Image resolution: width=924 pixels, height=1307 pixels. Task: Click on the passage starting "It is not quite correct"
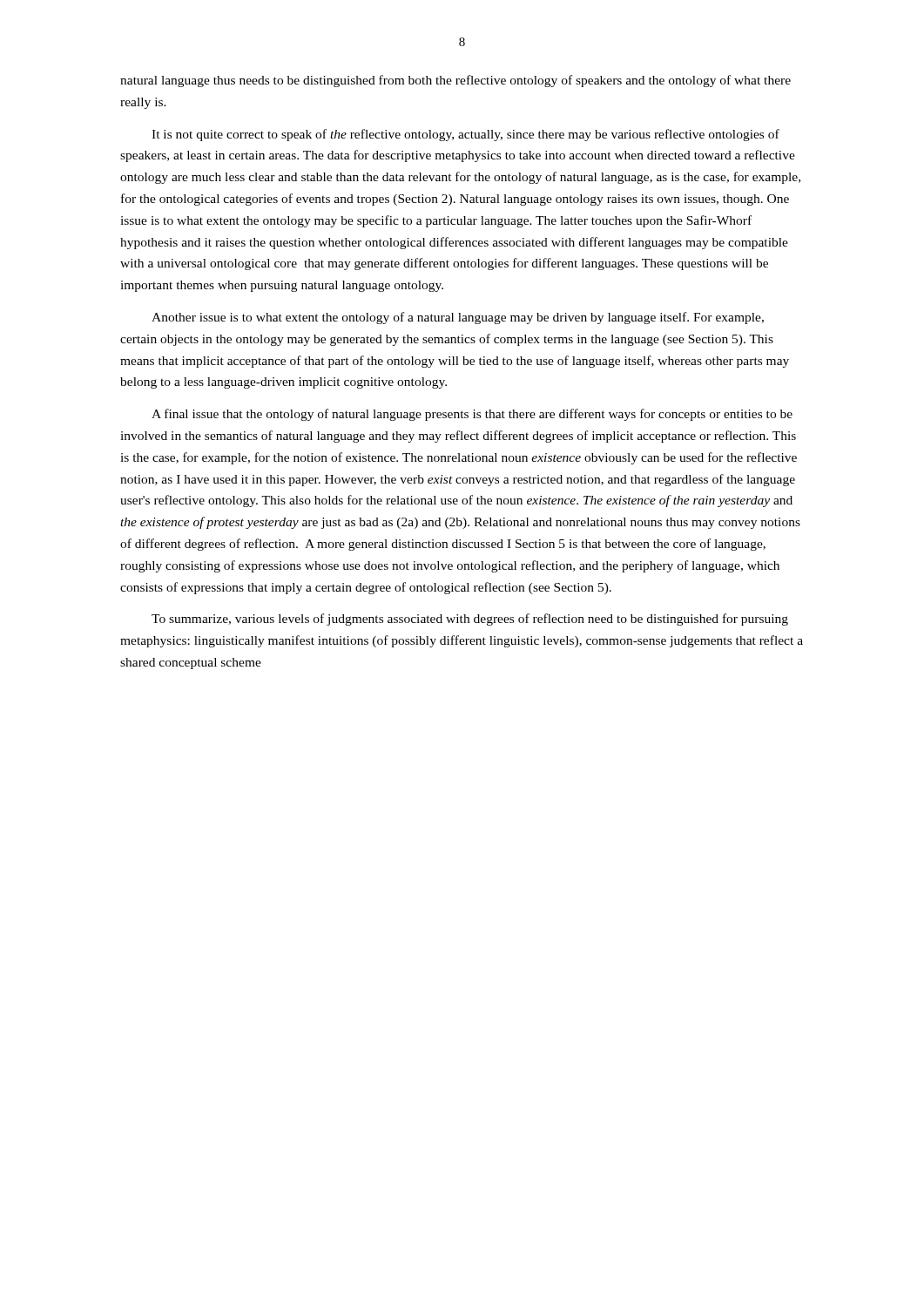pyautogui.click(x=461, y=209)
